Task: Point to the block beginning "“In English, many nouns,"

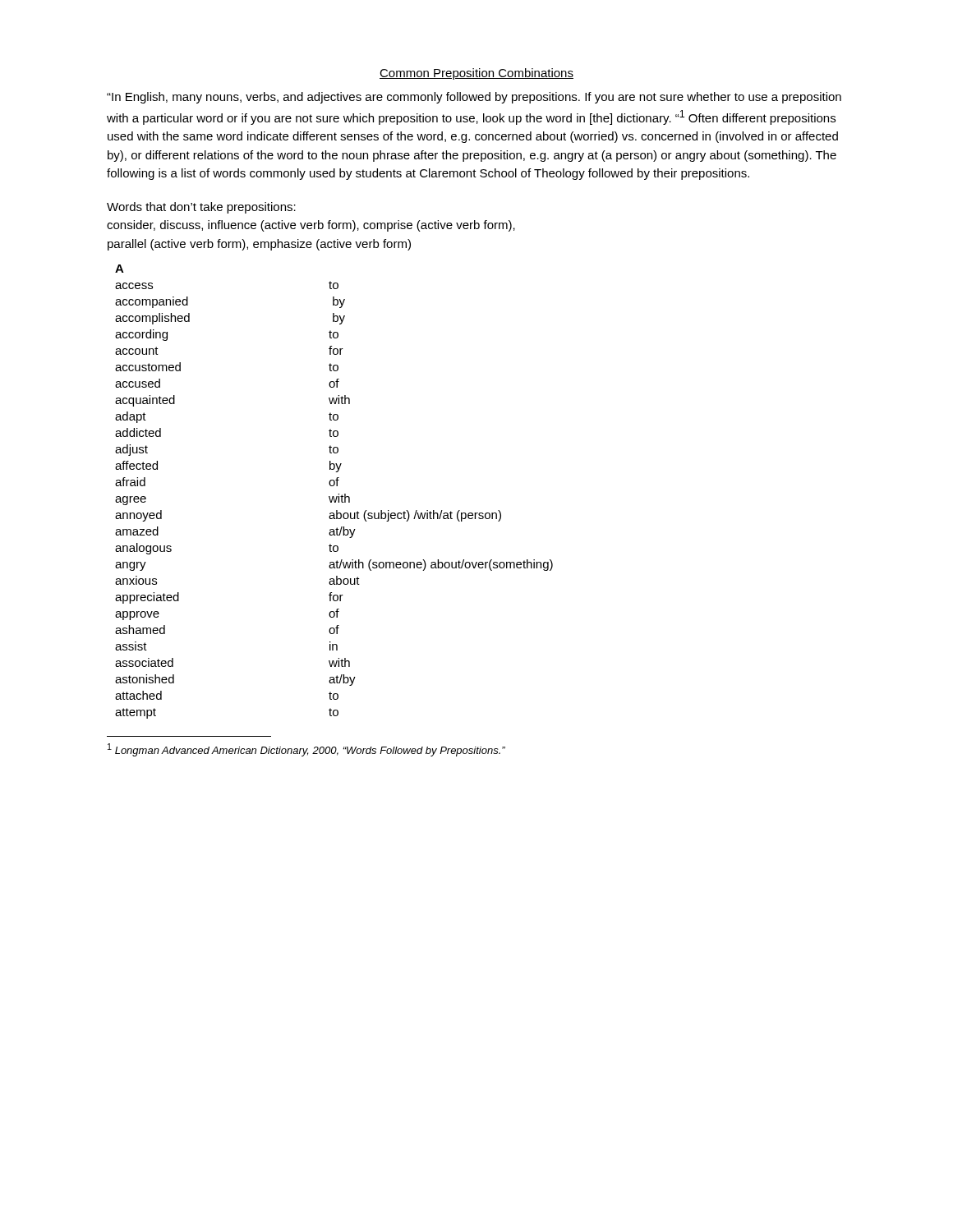Action: coord(474,135)
